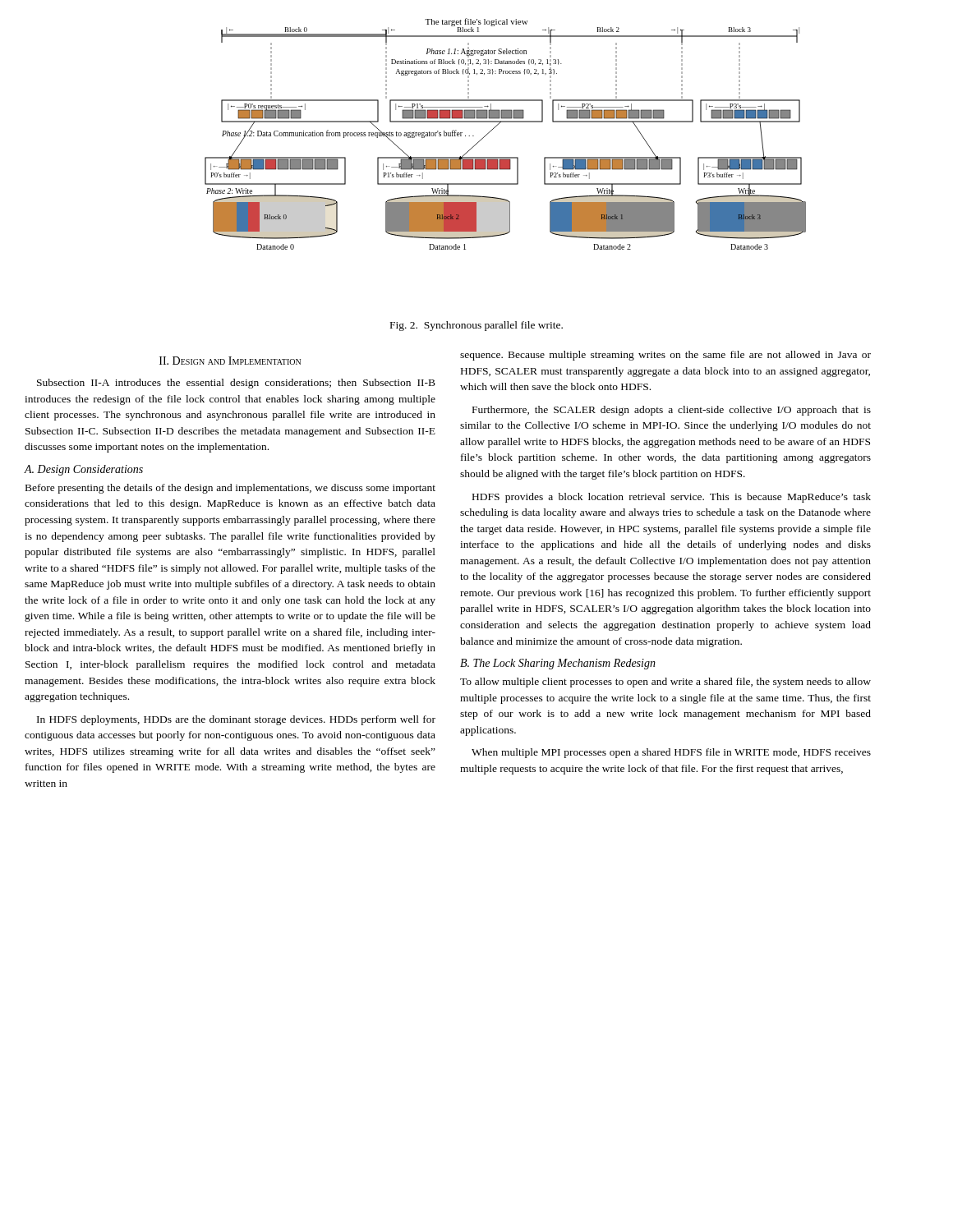Screen dimensions: 1232x953
Task: Click on the section header that reads "II. Design and Implementation"
Action: (230, 361)
